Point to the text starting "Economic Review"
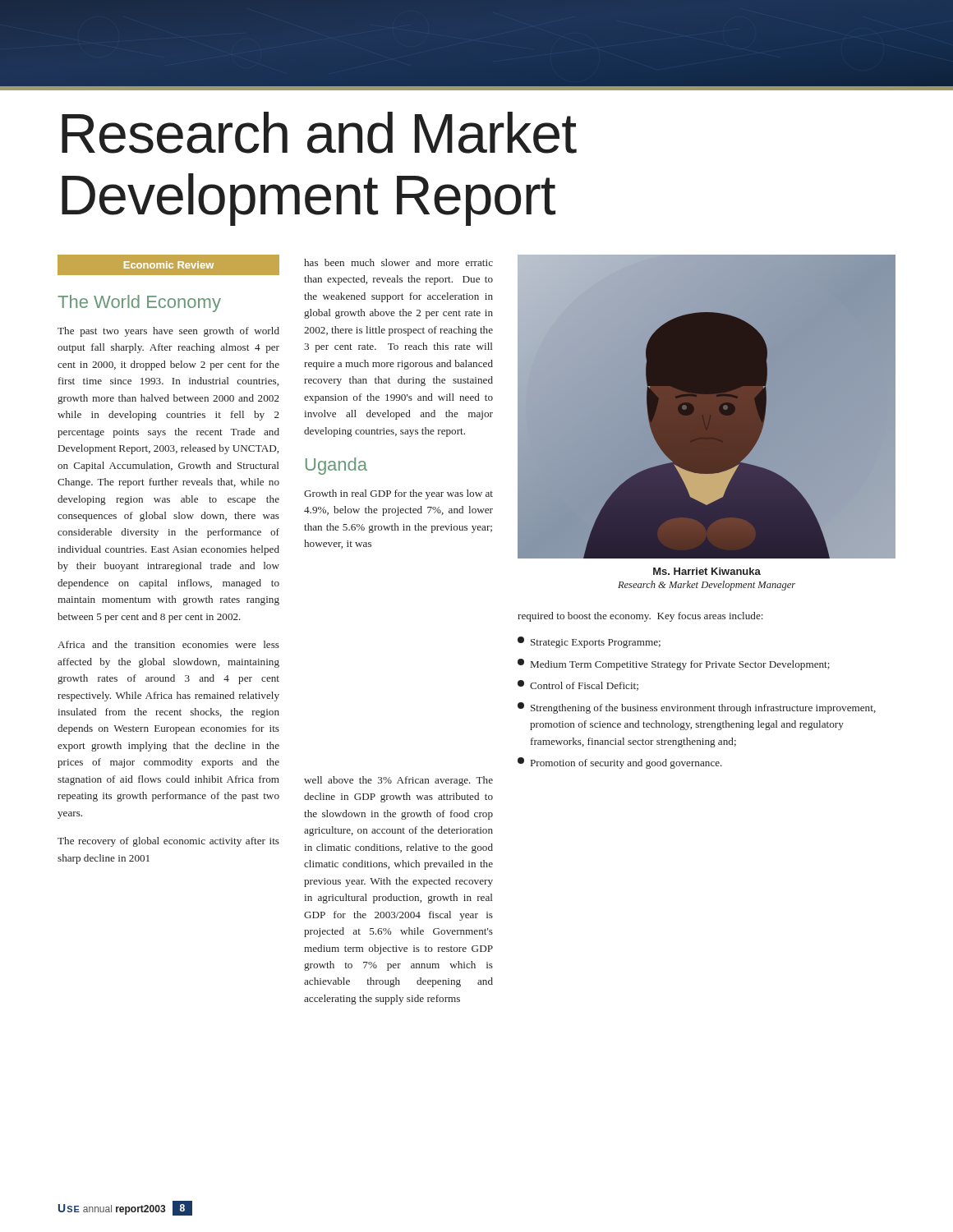This screenshot has width=953, height=1232. pos(168,265)
